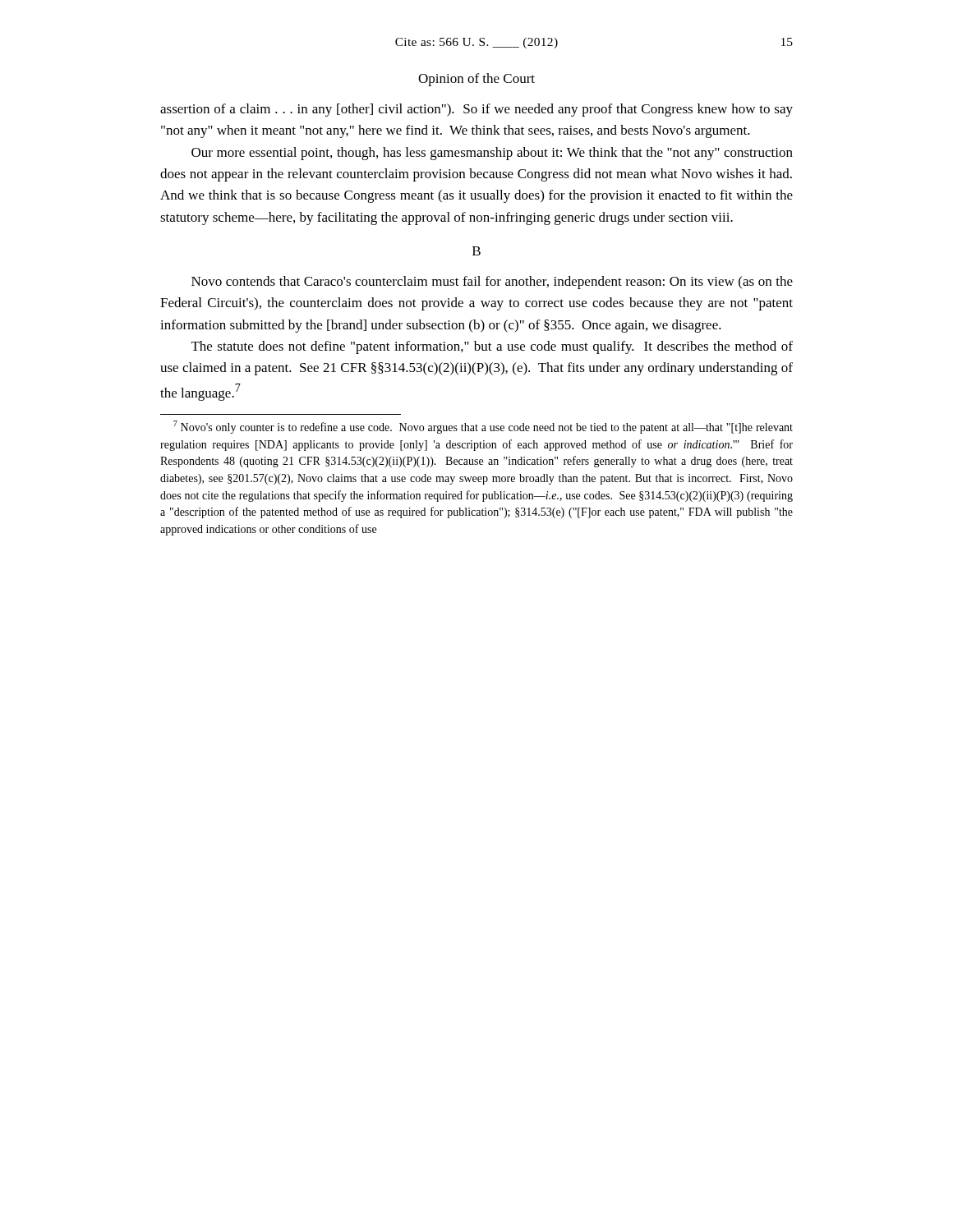Find the block on this page that starts "Our more essential point, though, has"

(x=476, y=185)
